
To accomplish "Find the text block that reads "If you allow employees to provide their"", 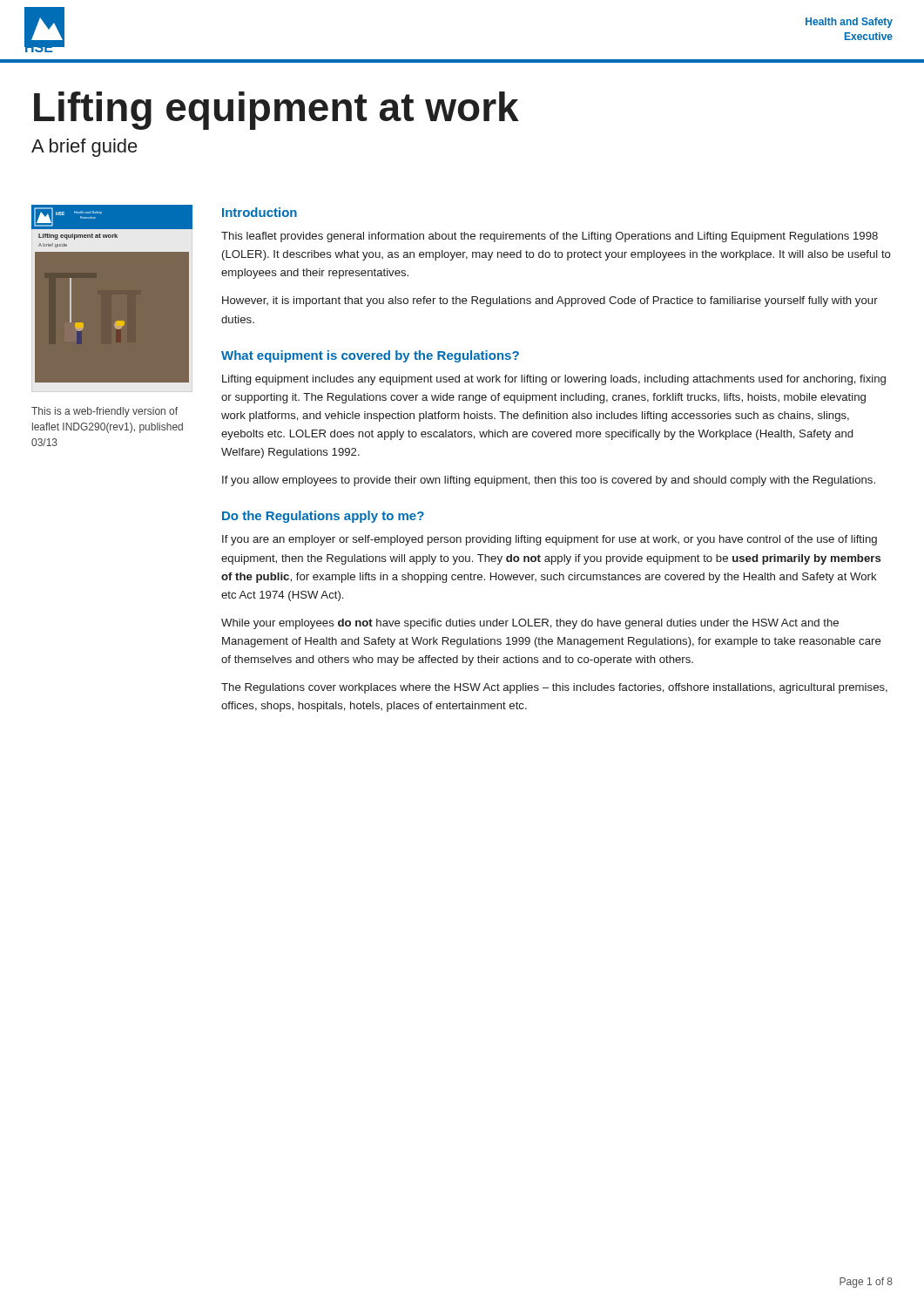I will coord(549,480).
